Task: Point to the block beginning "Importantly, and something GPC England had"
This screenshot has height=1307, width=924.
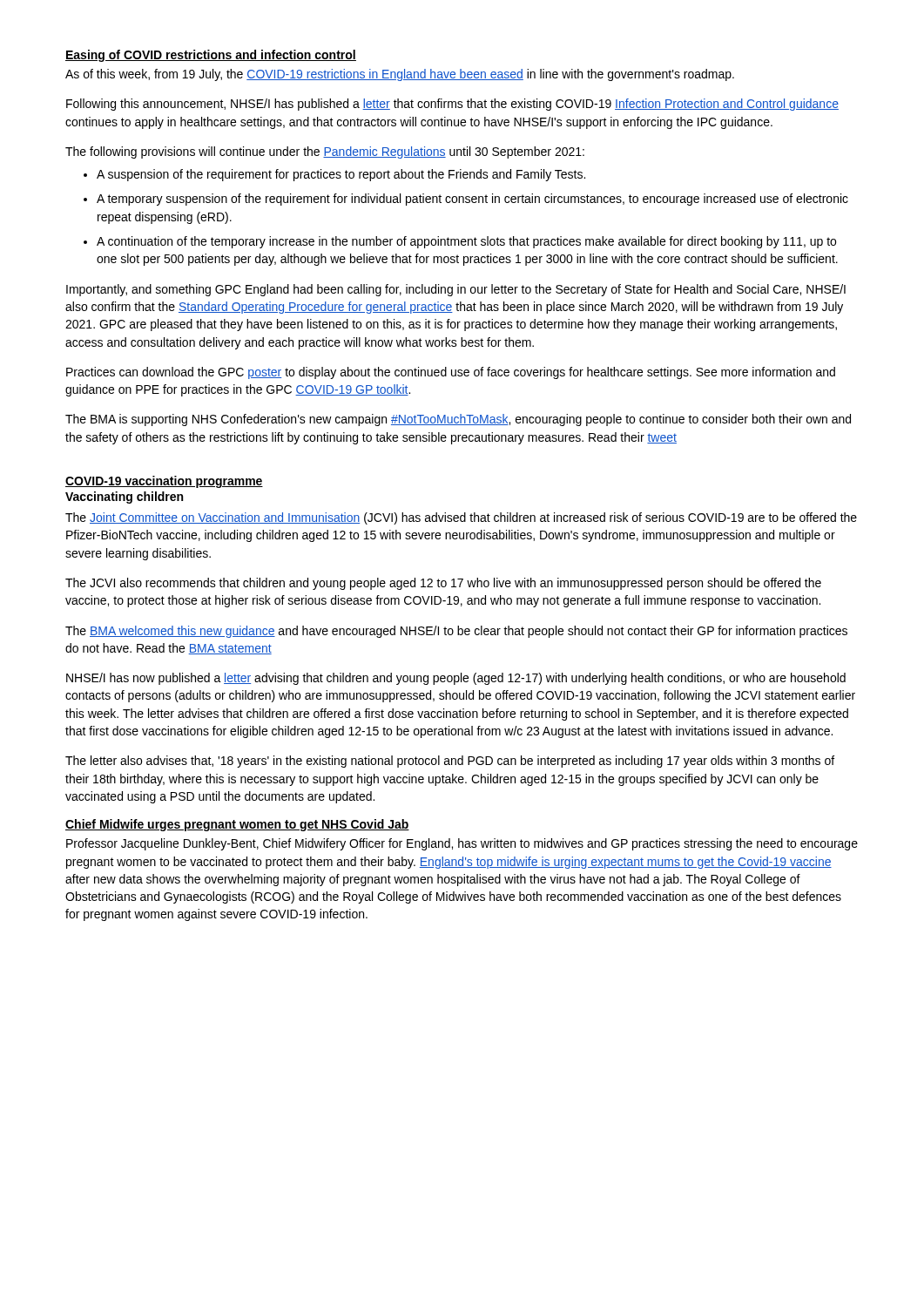Action: 458,316
